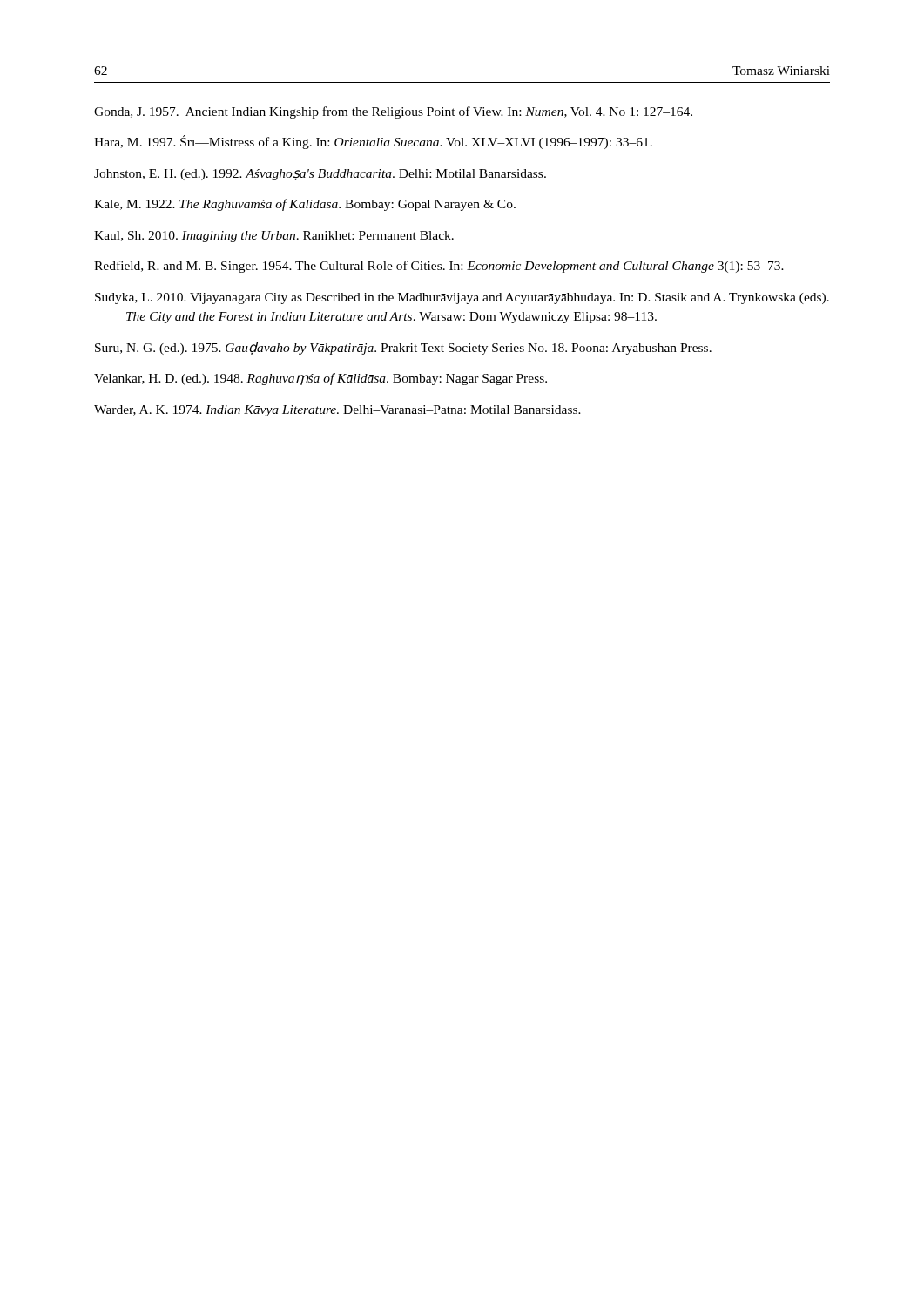The height and width of the screenshot is (1307, 924).
Task: Select the list item that reads "Johnston, E. H."
Action: pos(320,173)
